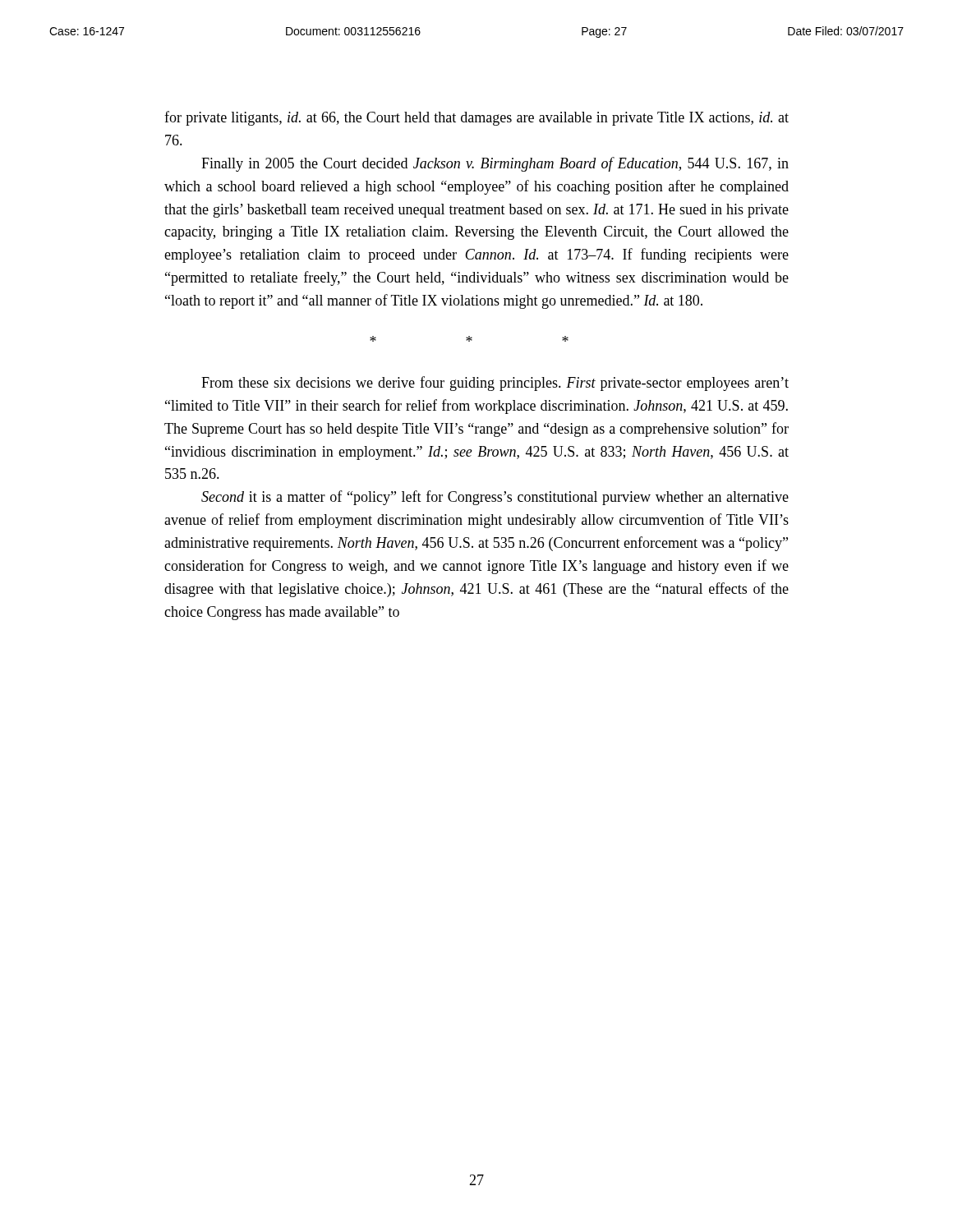Select the region starting "Finally in 2005 the Court decided Jackson"
Screen dimensions: 1232x953
[x=476, y=233]
